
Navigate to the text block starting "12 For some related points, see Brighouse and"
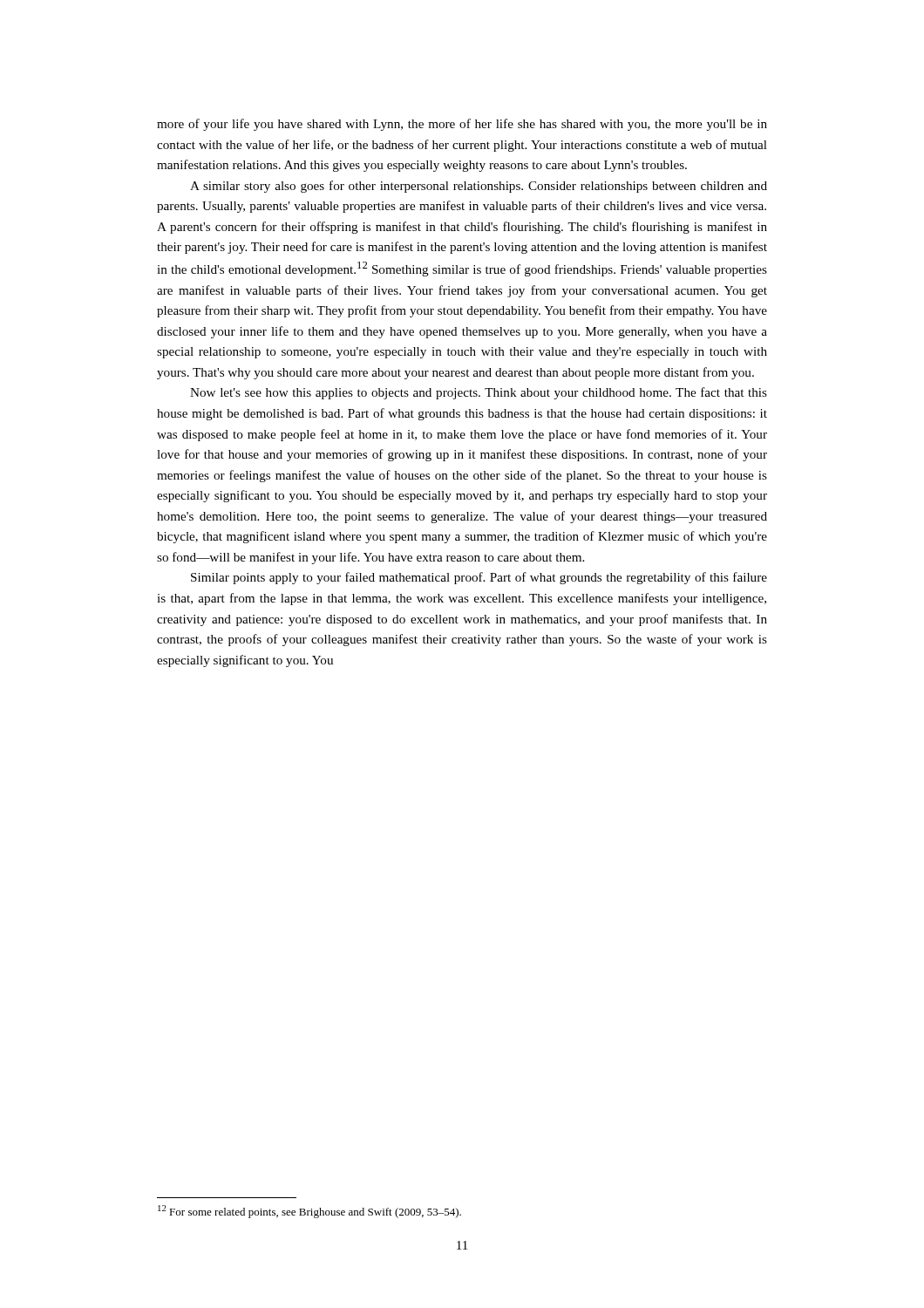click(309, 1210)
